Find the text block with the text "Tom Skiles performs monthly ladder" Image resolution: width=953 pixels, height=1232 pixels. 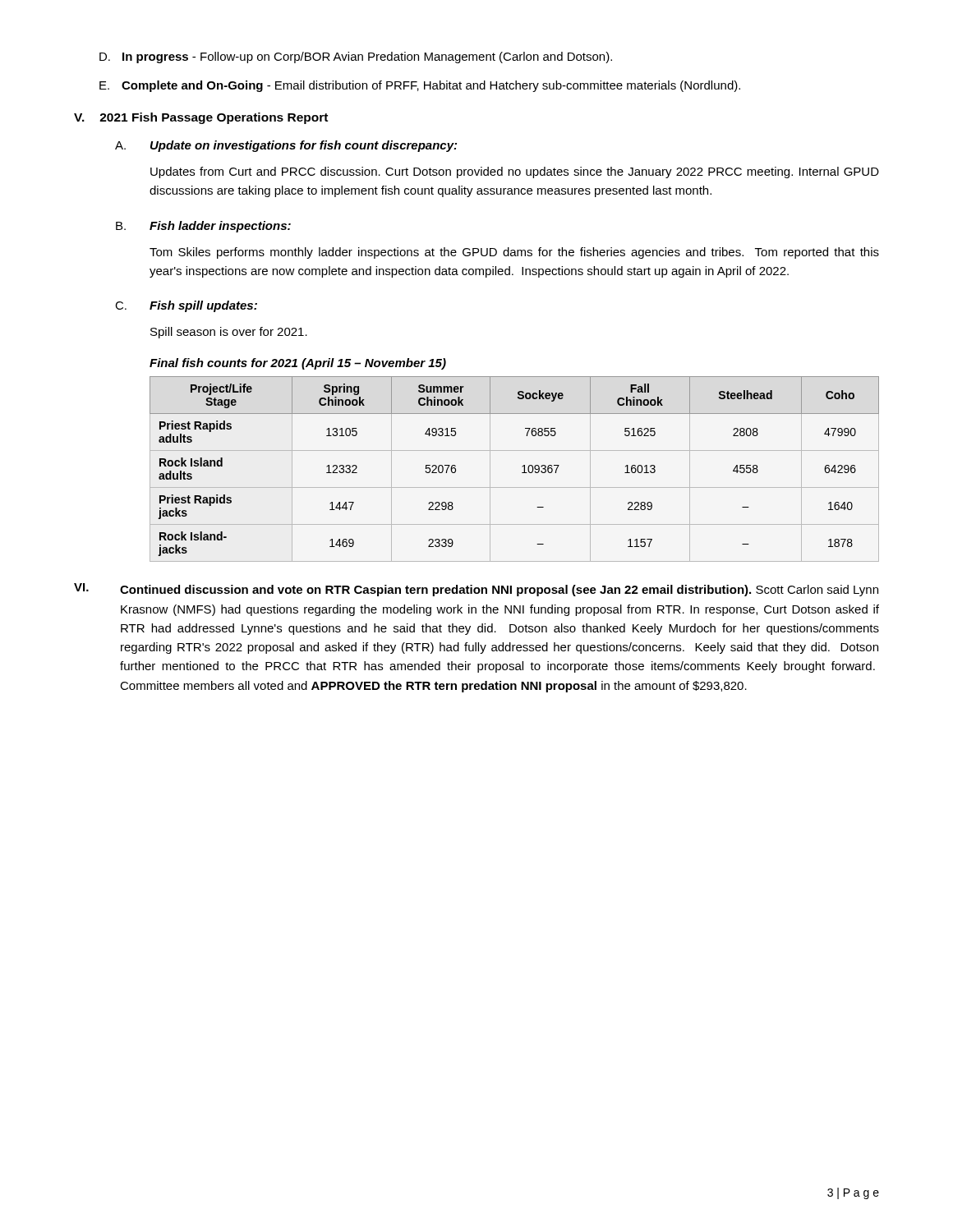click(514, 261)
